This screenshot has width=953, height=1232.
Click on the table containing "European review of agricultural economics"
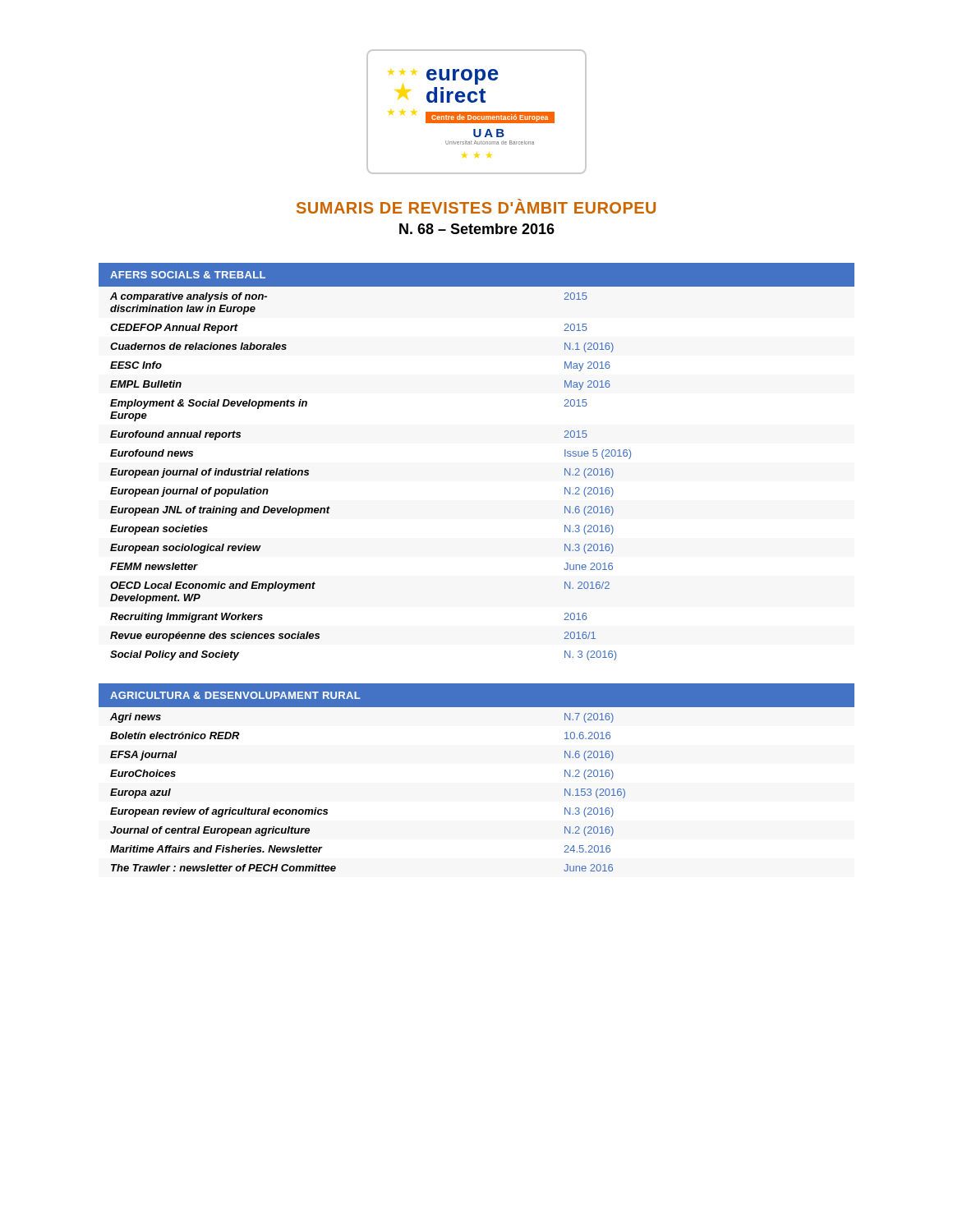pyautogui.click(x=476, y=780)
